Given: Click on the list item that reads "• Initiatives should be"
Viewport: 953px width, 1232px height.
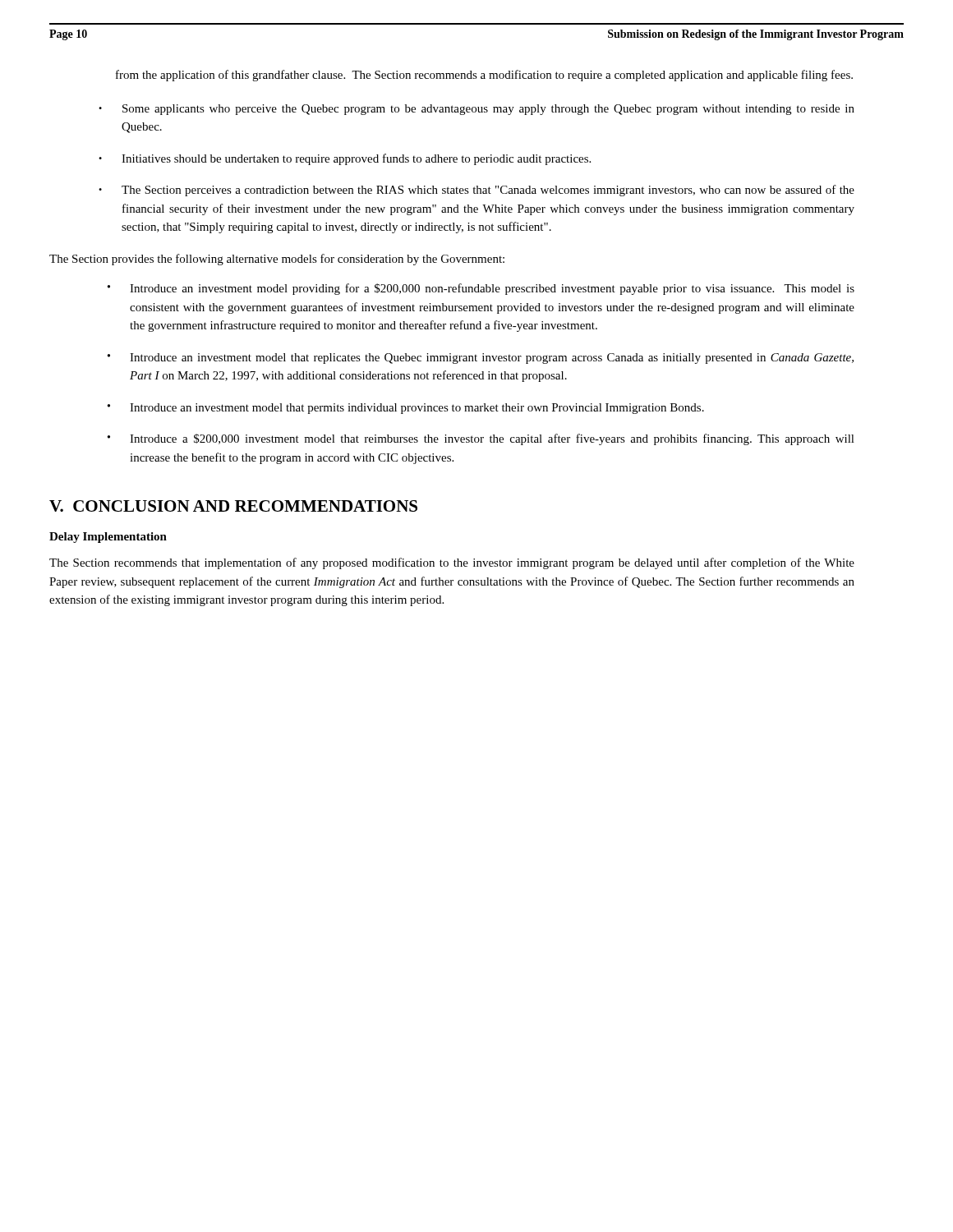Looking at the screenshot, I should [x=476, y=158].
